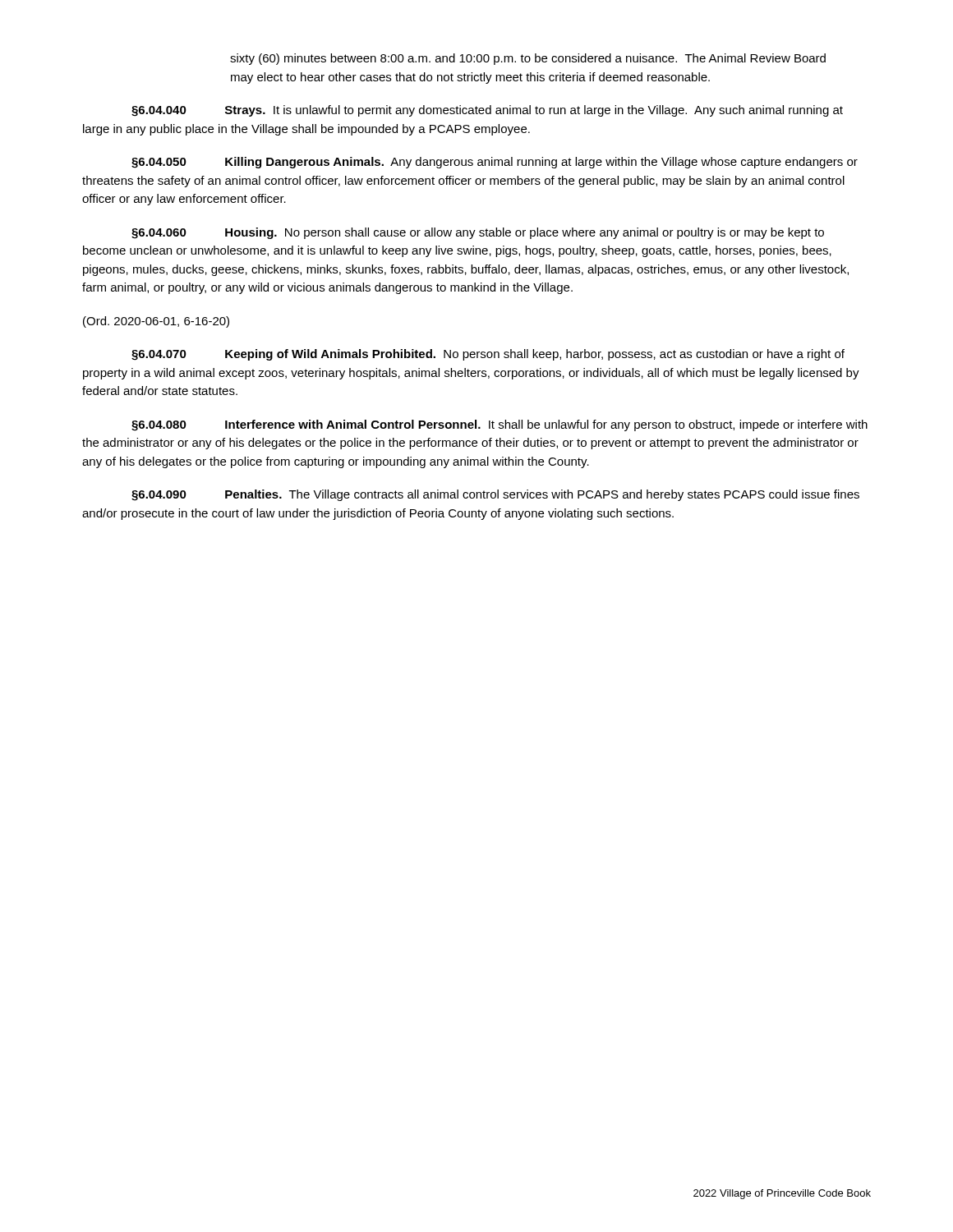
Task: Select the block starting "§6.04.090 Penalties. The"
Action: coord(471,502)
